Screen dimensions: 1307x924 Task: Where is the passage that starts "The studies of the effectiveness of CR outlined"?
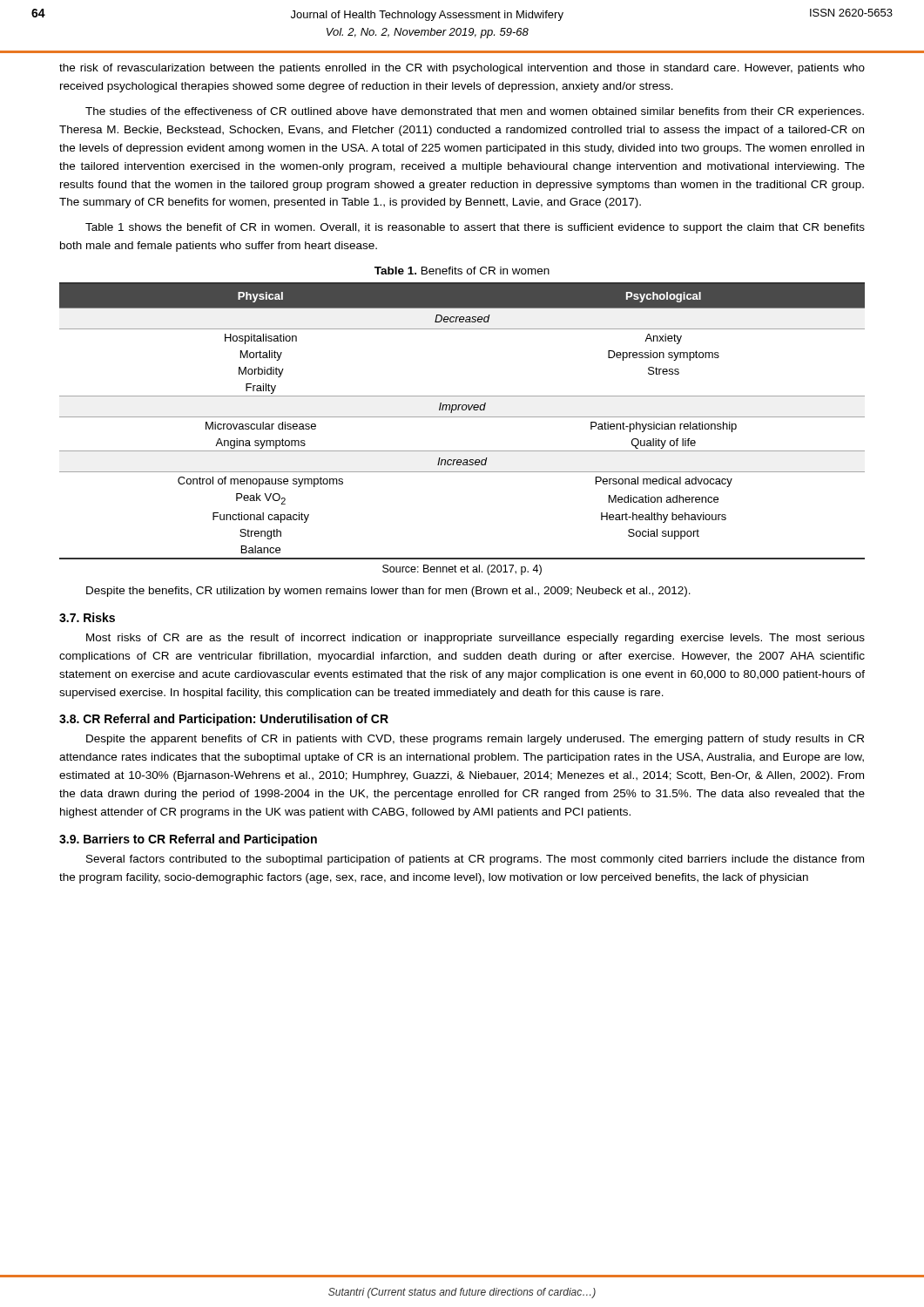click(x=462, y=157)
